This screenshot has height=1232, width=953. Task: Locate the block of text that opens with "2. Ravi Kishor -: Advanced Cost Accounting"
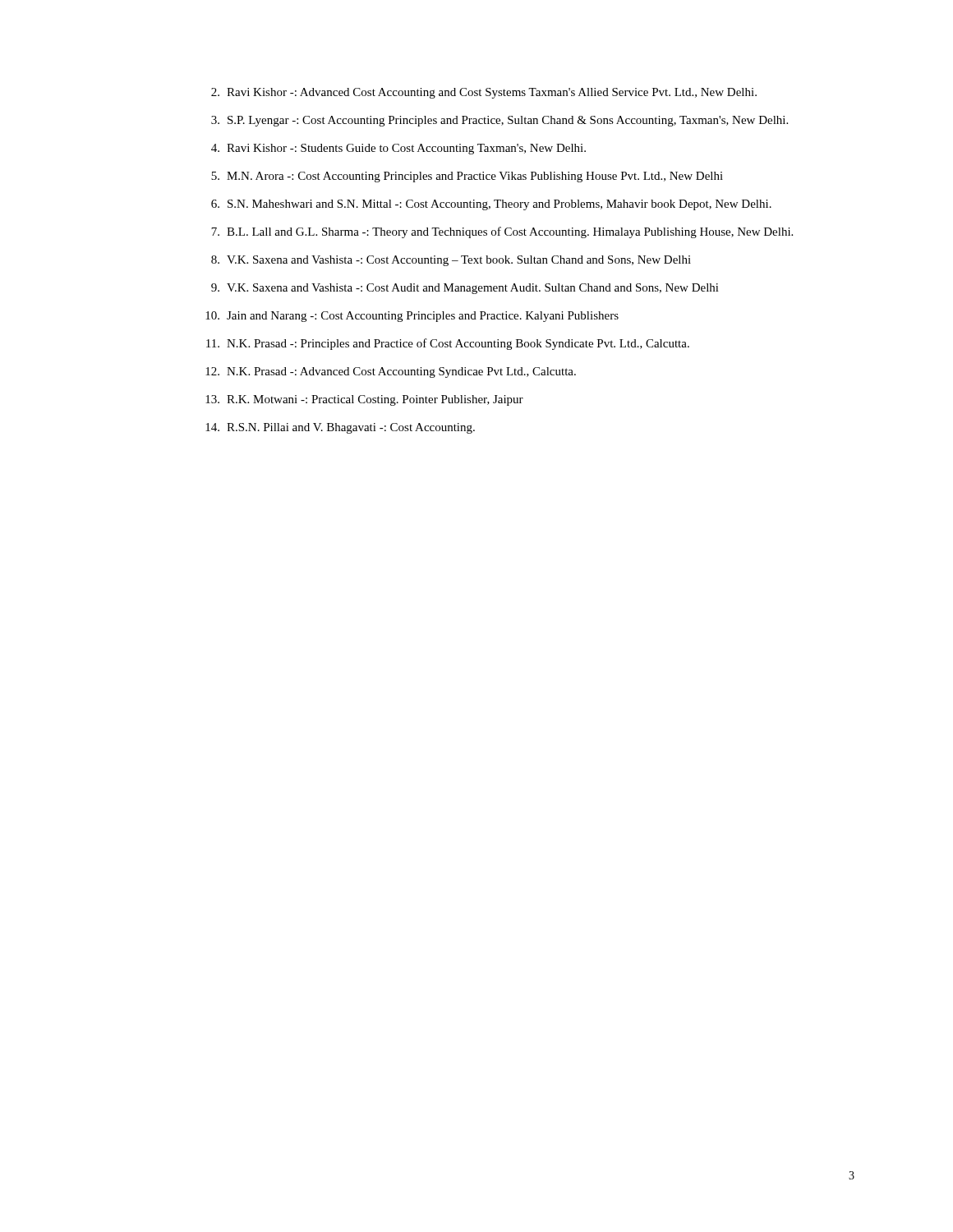(518, 92)
